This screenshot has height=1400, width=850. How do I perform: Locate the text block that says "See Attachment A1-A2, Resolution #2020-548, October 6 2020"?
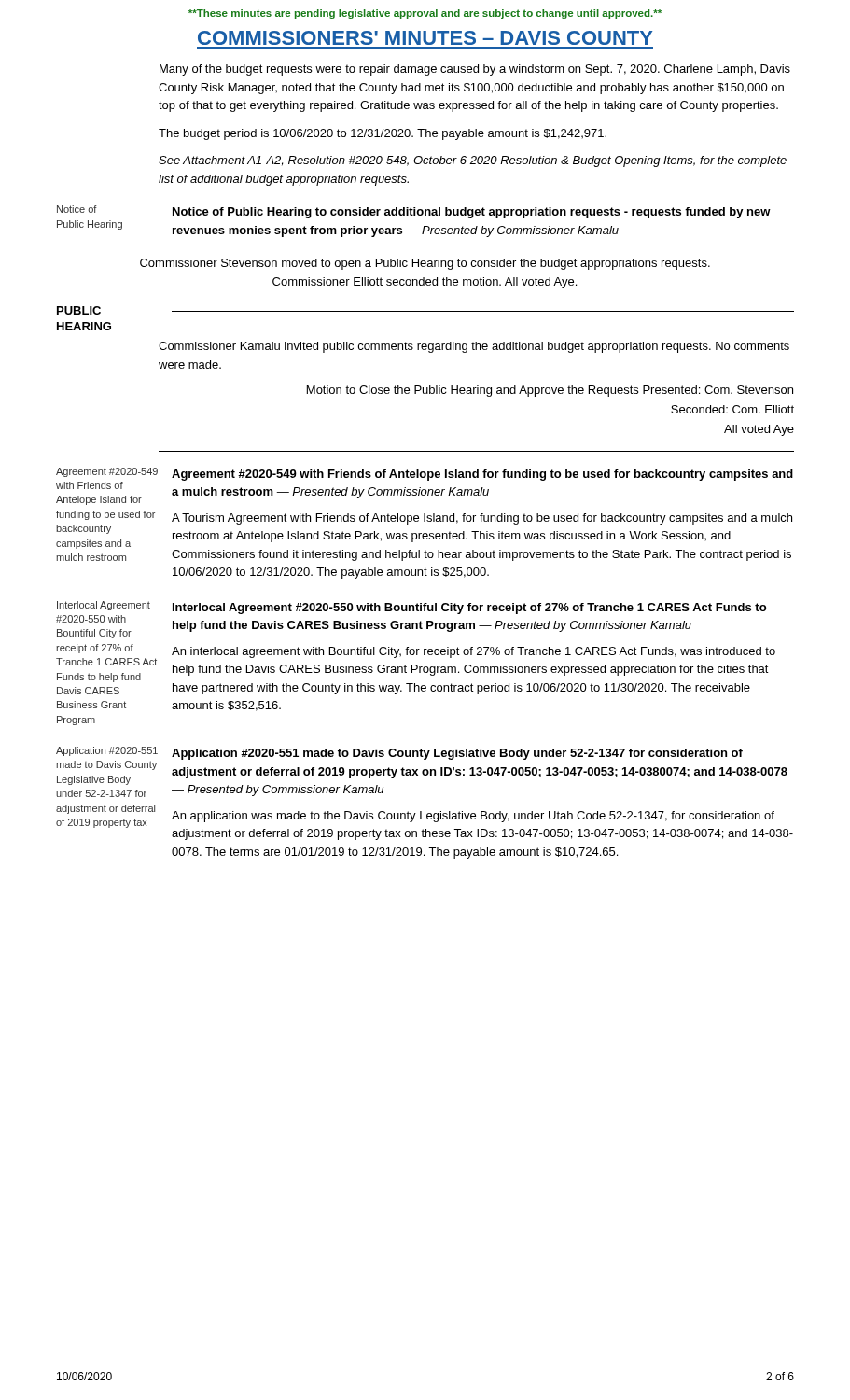click(x=473, y=170)
